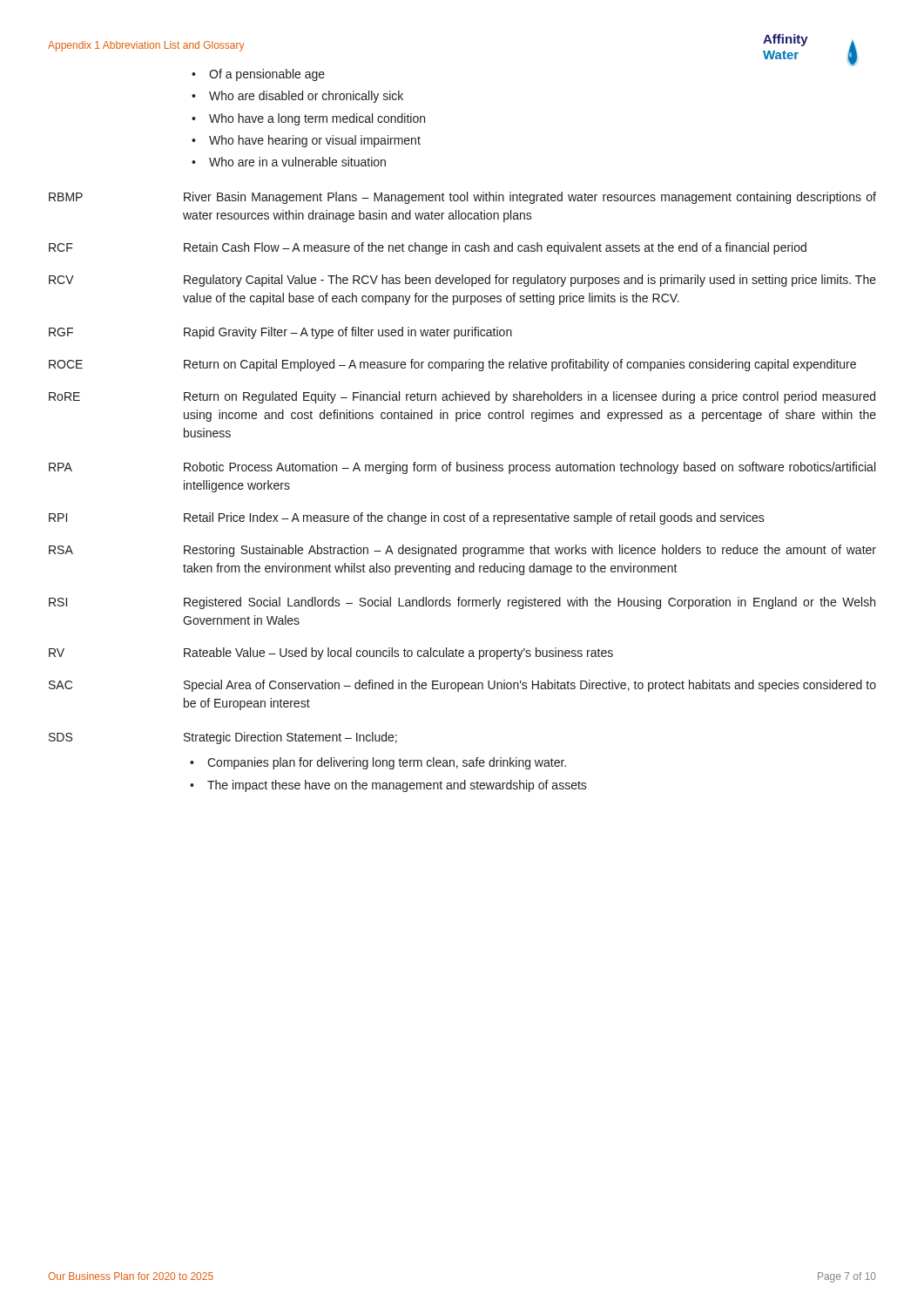Click on the logo
This screenshot has width=924, height=1307.
[819, 45]
